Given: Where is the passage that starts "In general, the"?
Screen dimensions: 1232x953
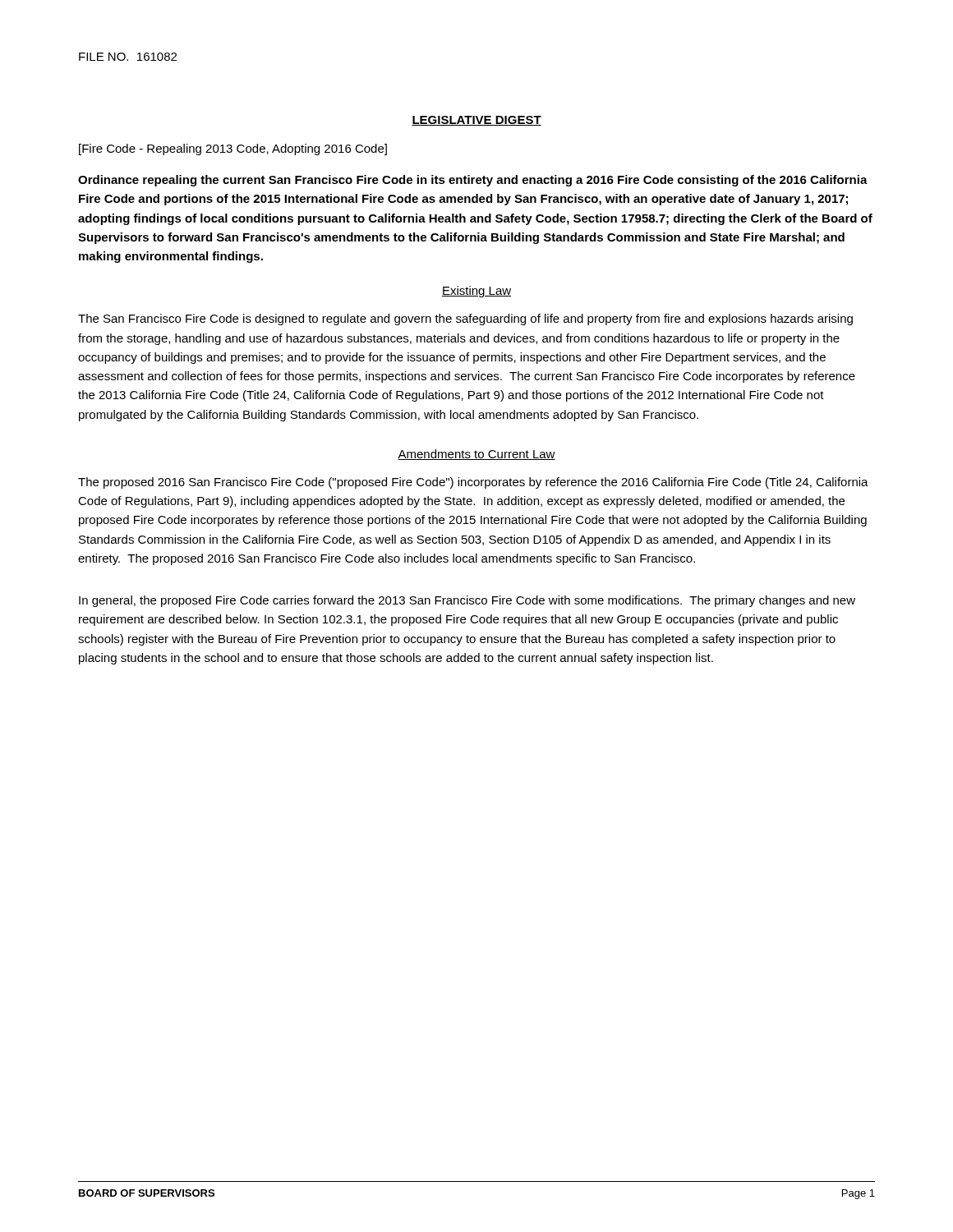Looking at the screenshot, I should tap(467, 629).
